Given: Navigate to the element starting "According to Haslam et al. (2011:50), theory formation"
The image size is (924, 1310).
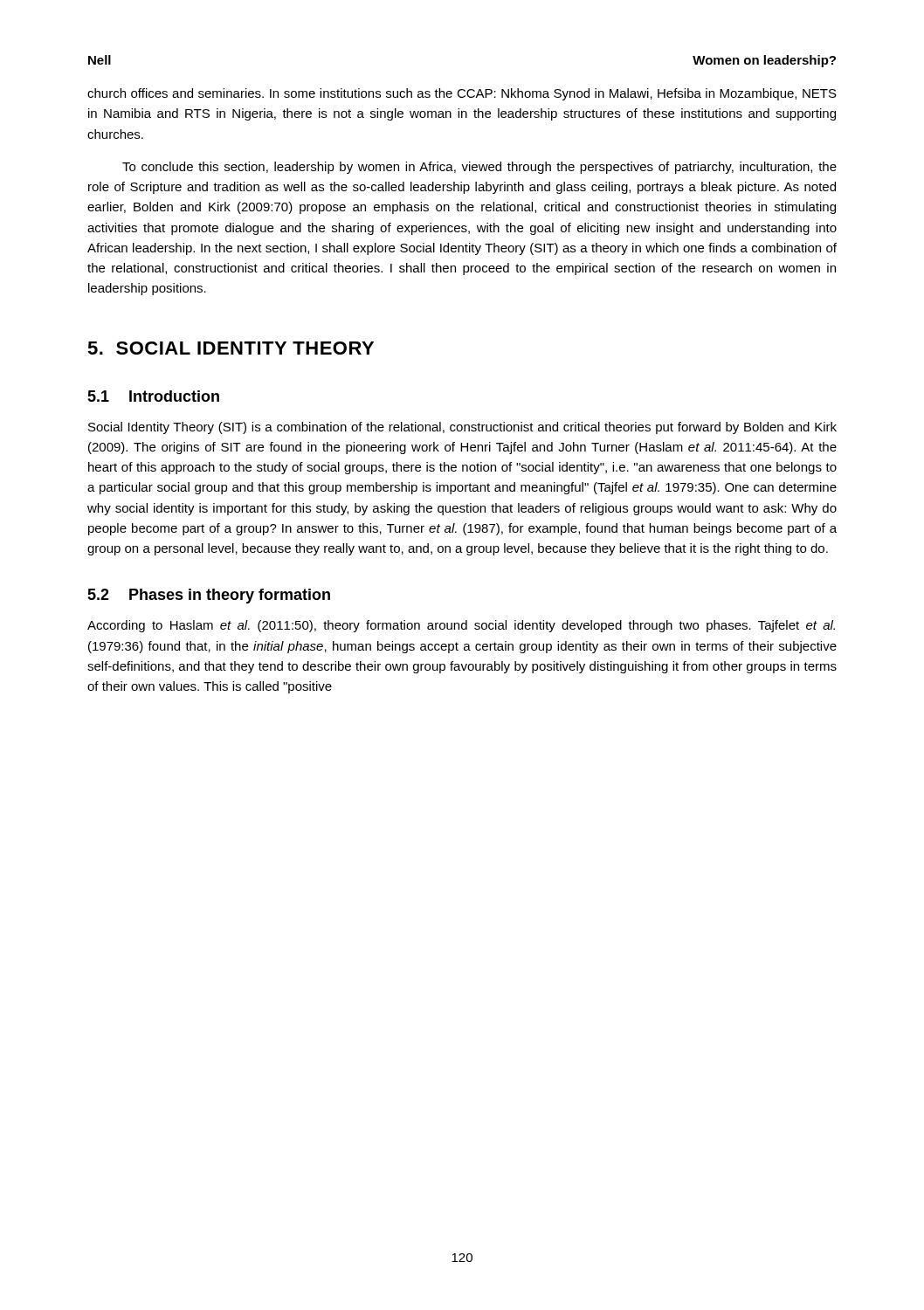Looking at the screenshot, I should coord(462,656).
